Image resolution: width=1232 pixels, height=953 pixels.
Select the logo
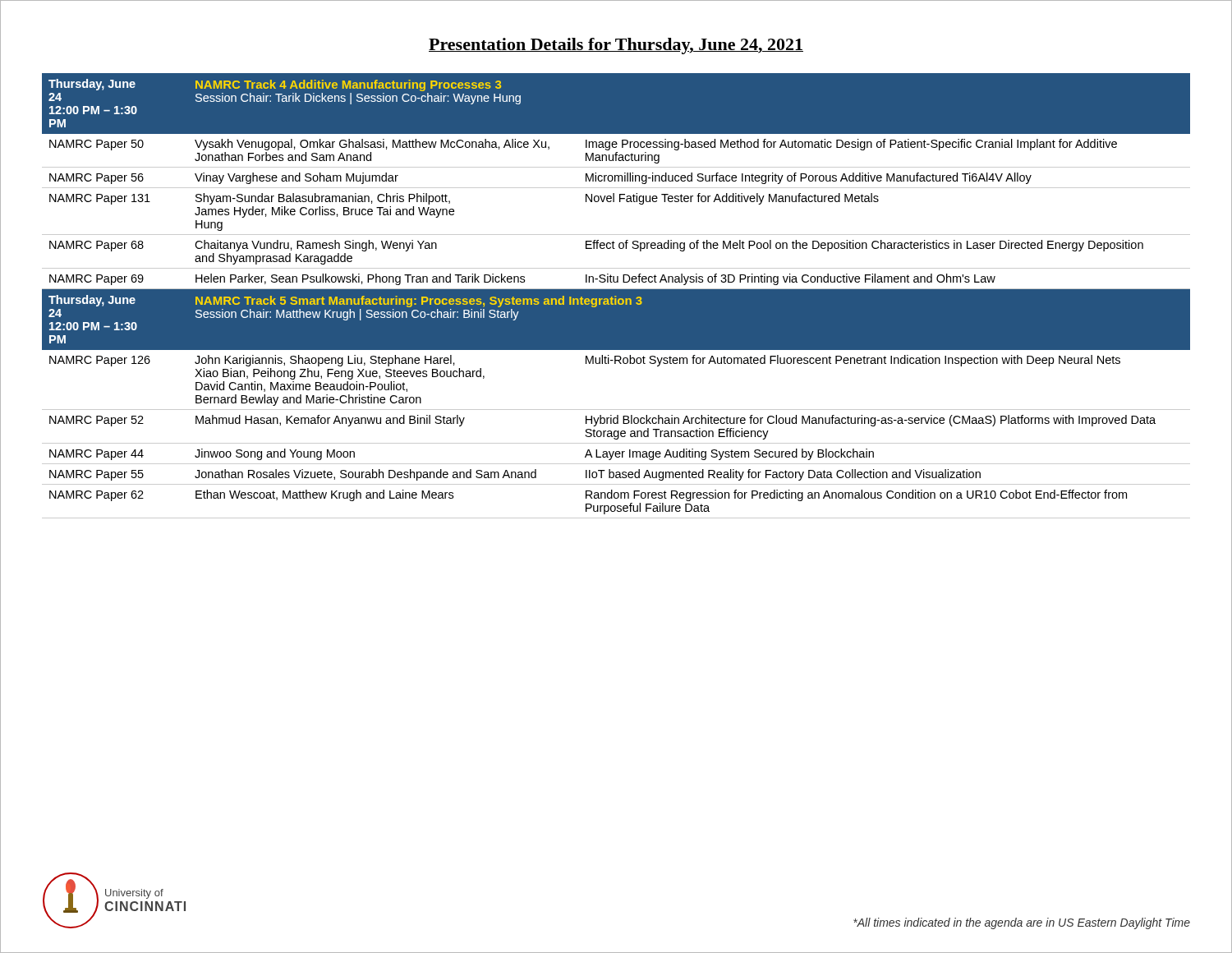115,900
